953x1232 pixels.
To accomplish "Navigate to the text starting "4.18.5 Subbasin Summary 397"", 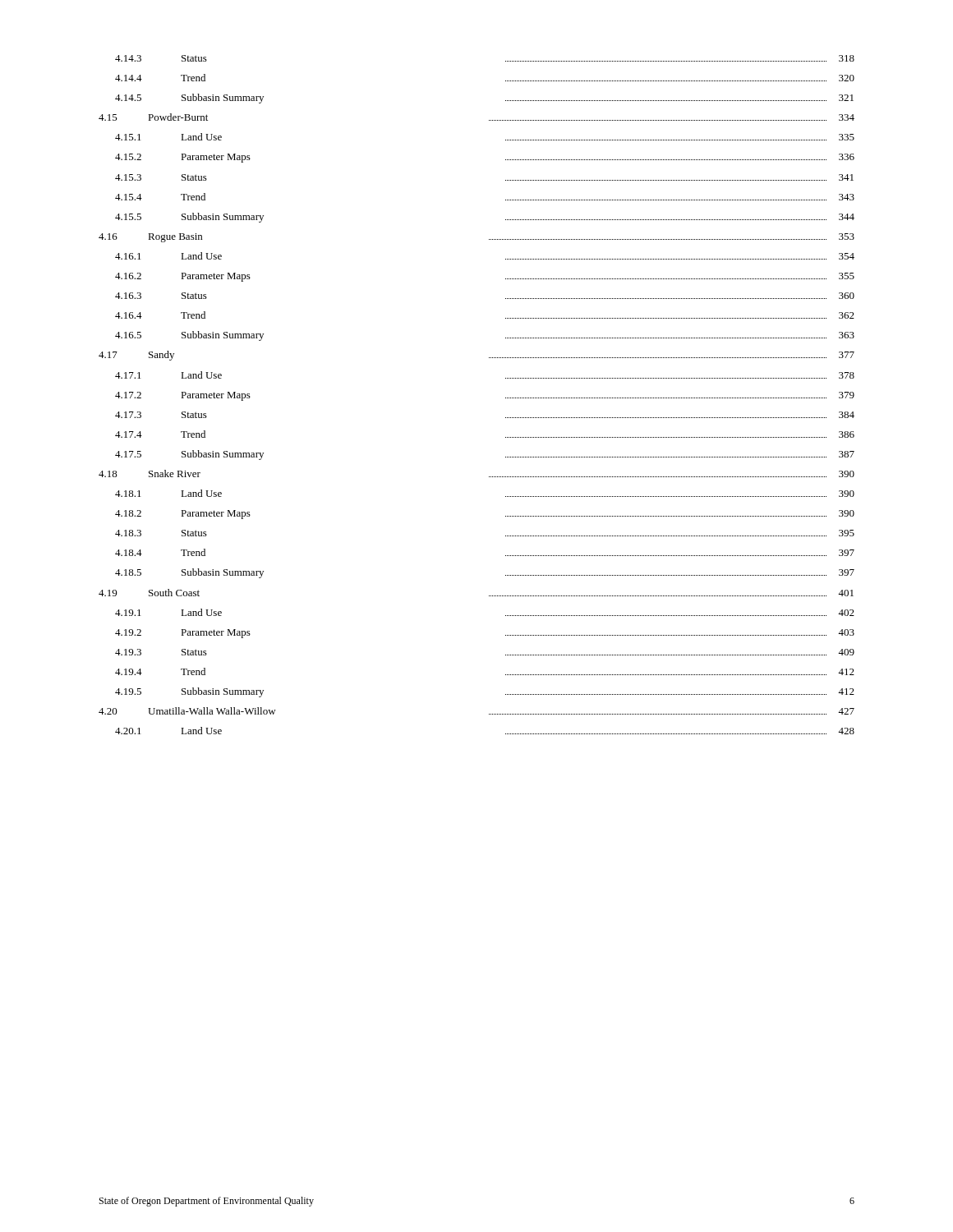I will point(125,573).
